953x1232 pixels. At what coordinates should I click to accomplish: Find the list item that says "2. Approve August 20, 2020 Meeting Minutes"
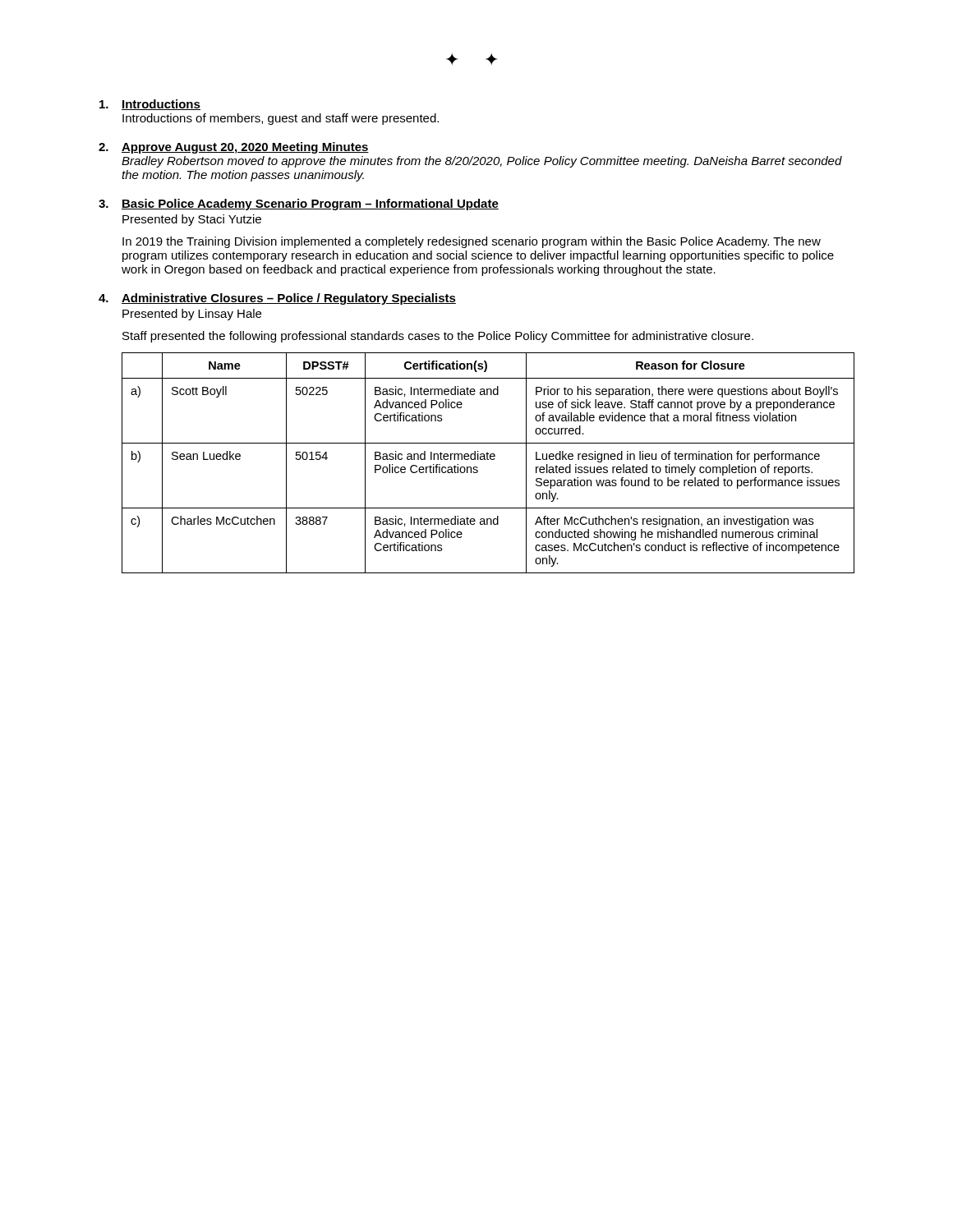(476, 161)
